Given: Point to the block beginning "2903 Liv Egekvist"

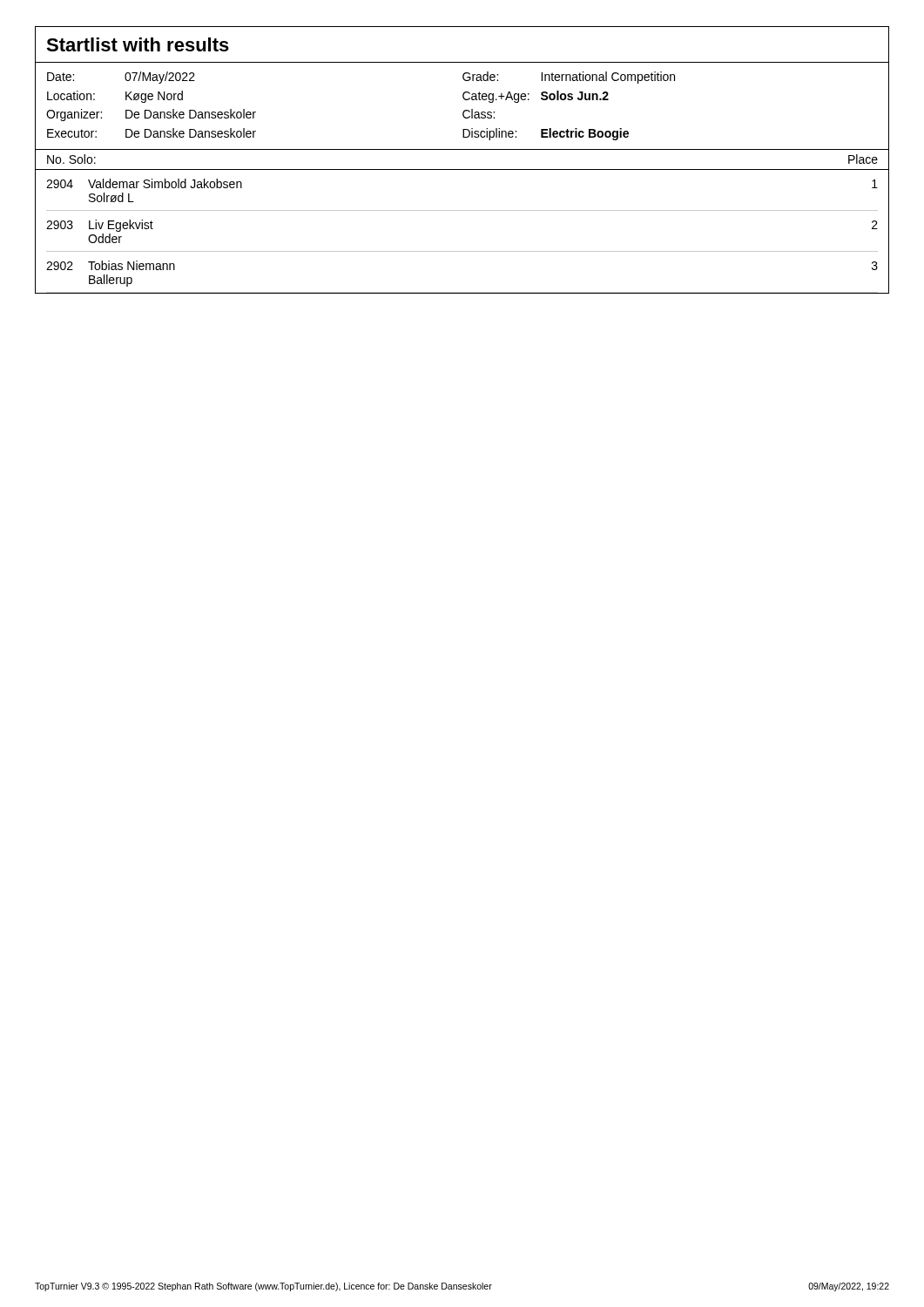Looking at the screenshot, I should point(56,225).
